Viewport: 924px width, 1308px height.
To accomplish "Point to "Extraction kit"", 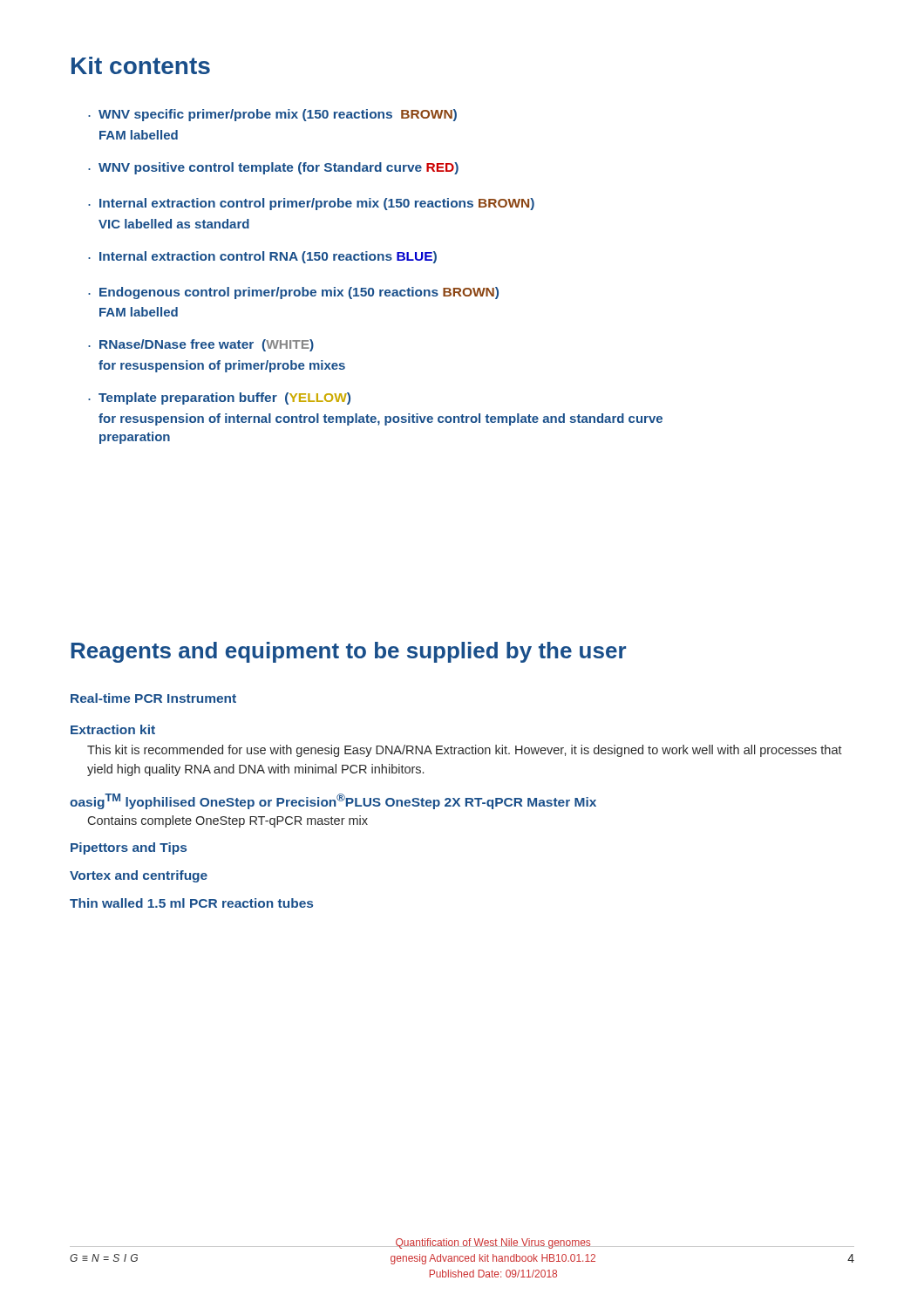I will [113, 729].
